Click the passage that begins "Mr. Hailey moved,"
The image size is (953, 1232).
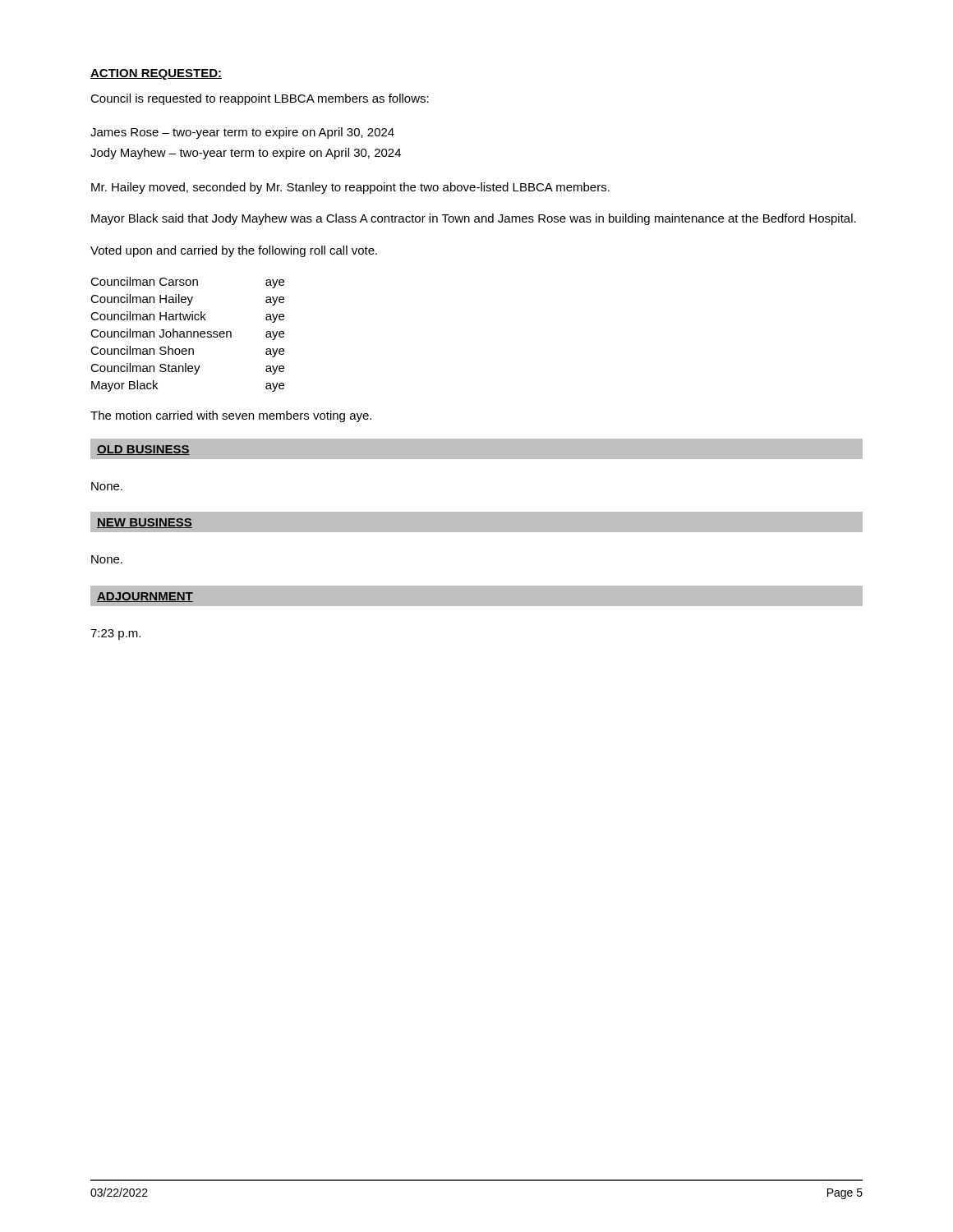[x=476, y=187]
